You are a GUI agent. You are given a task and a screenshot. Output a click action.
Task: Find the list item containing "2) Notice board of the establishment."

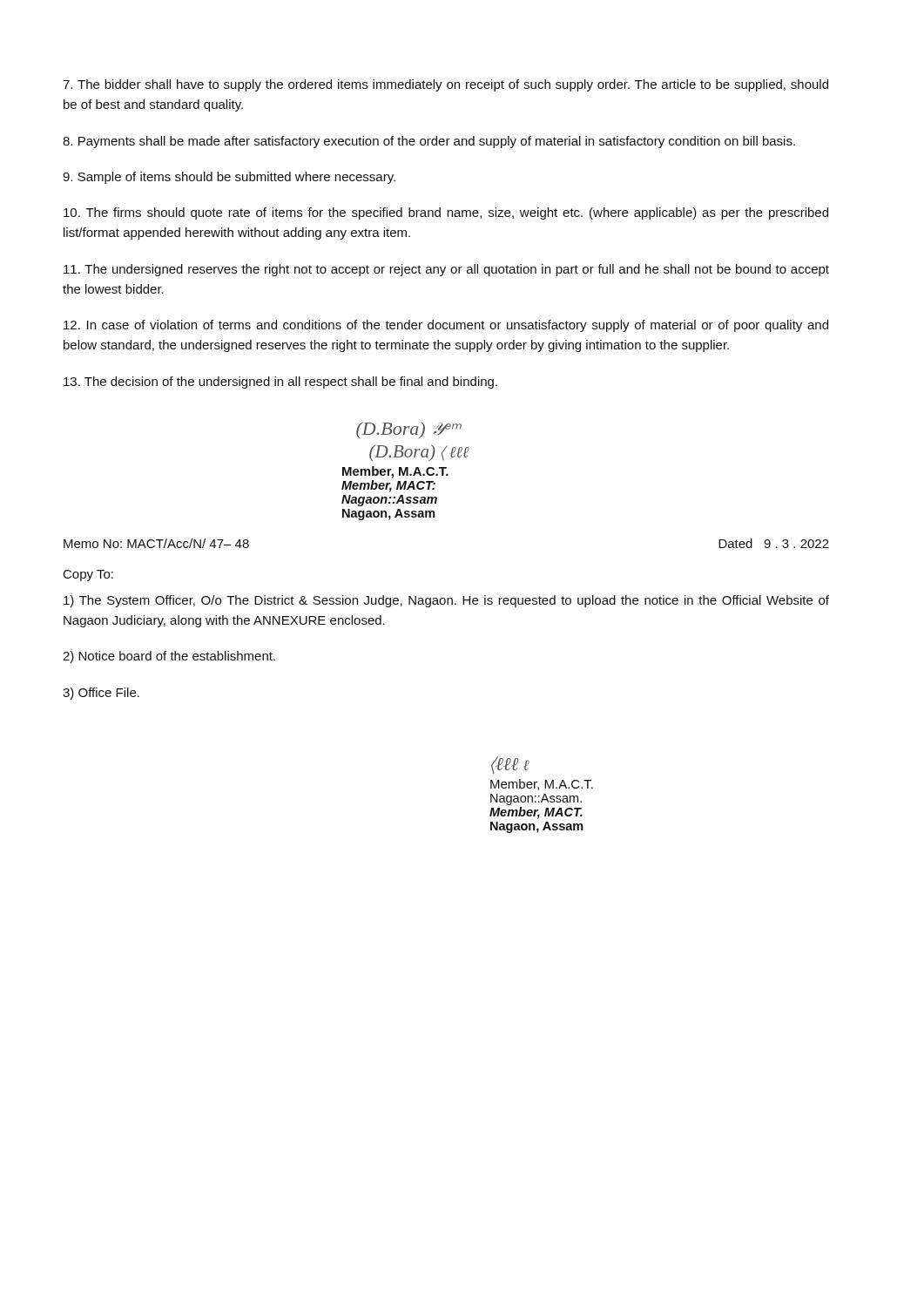(x=169, y=656)
